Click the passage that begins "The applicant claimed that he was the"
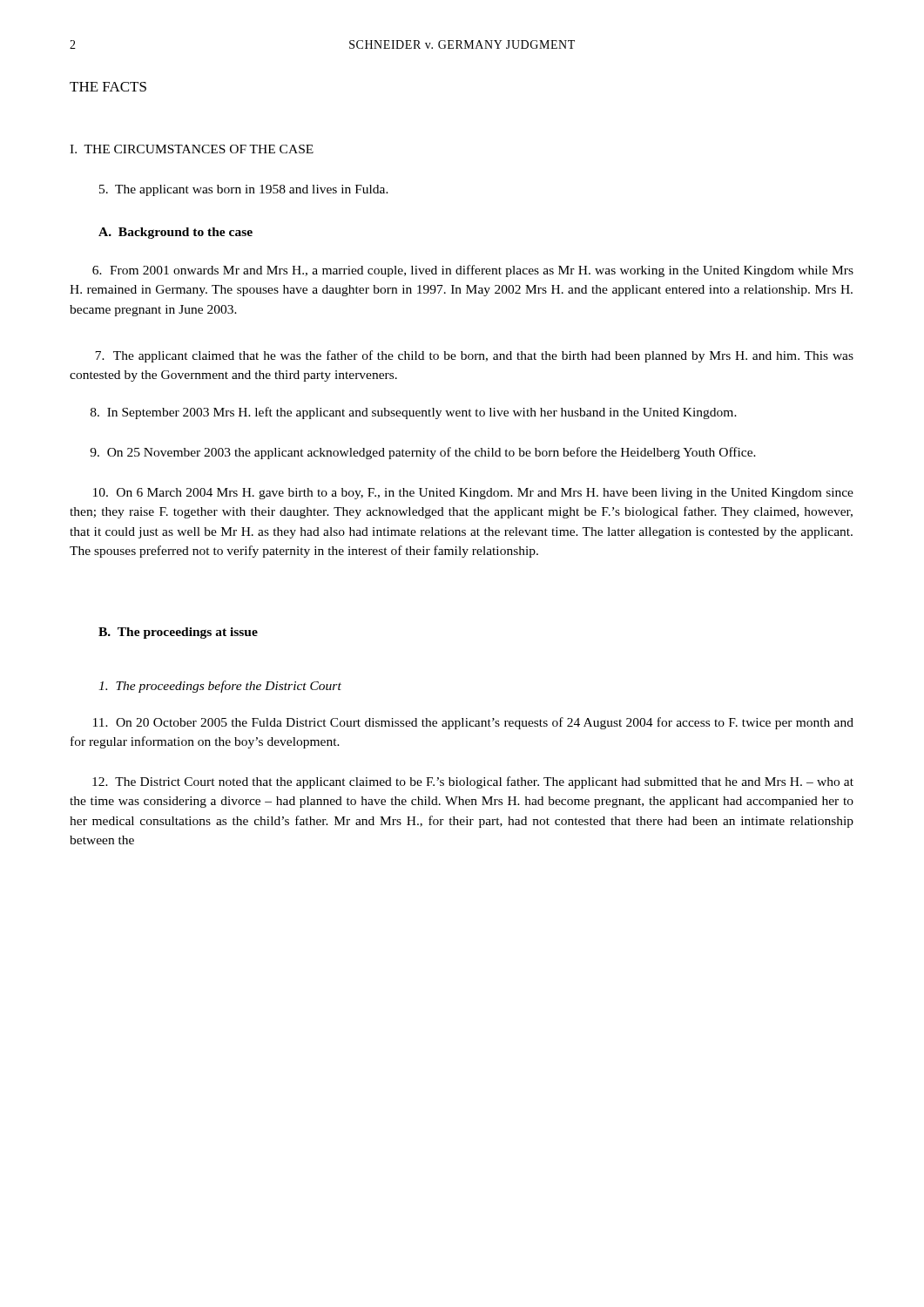This screenshot has width=924, height=1307. (462, 365)
